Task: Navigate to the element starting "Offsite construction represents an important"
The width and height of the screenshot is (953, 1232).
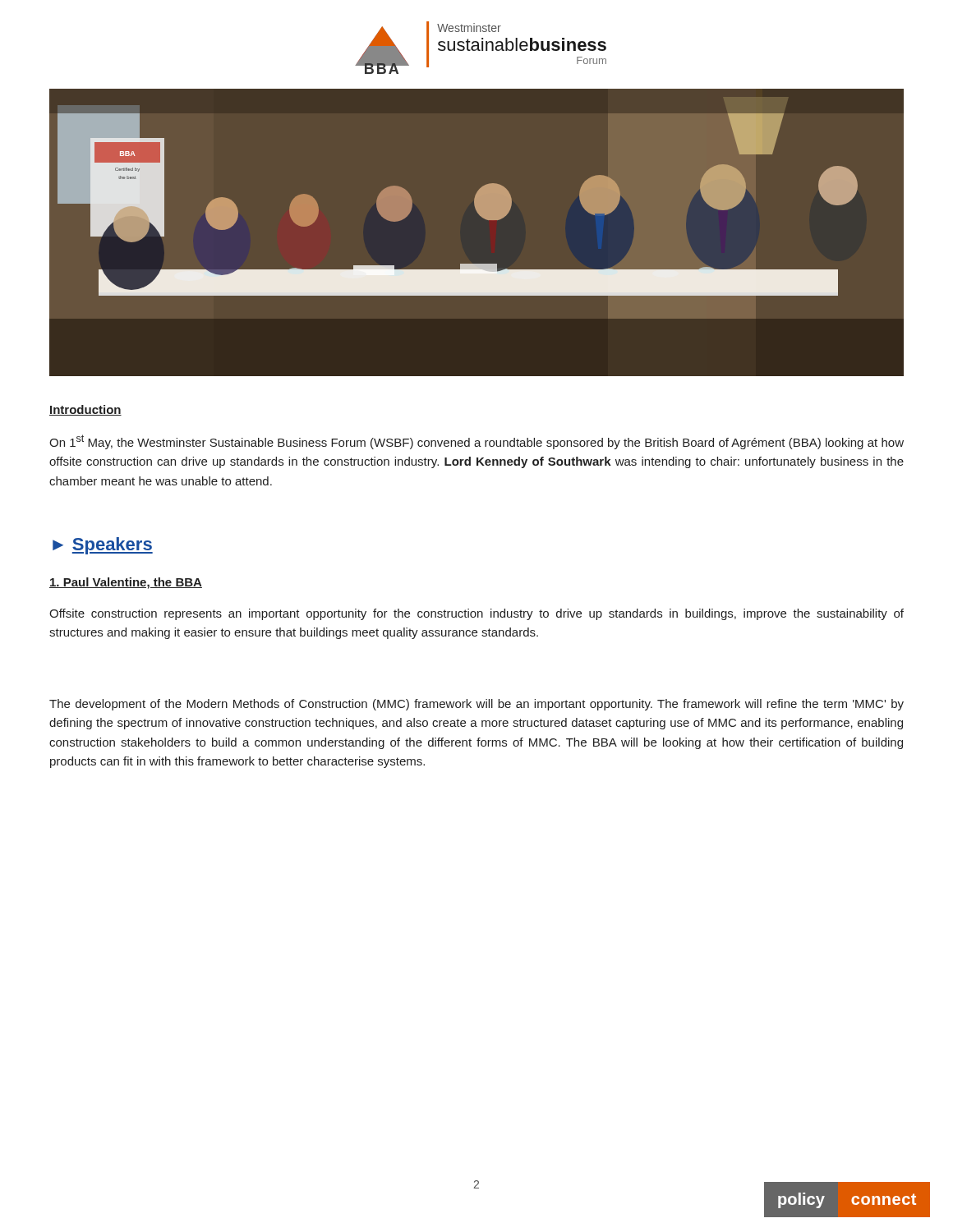Action: pos(476,623)
